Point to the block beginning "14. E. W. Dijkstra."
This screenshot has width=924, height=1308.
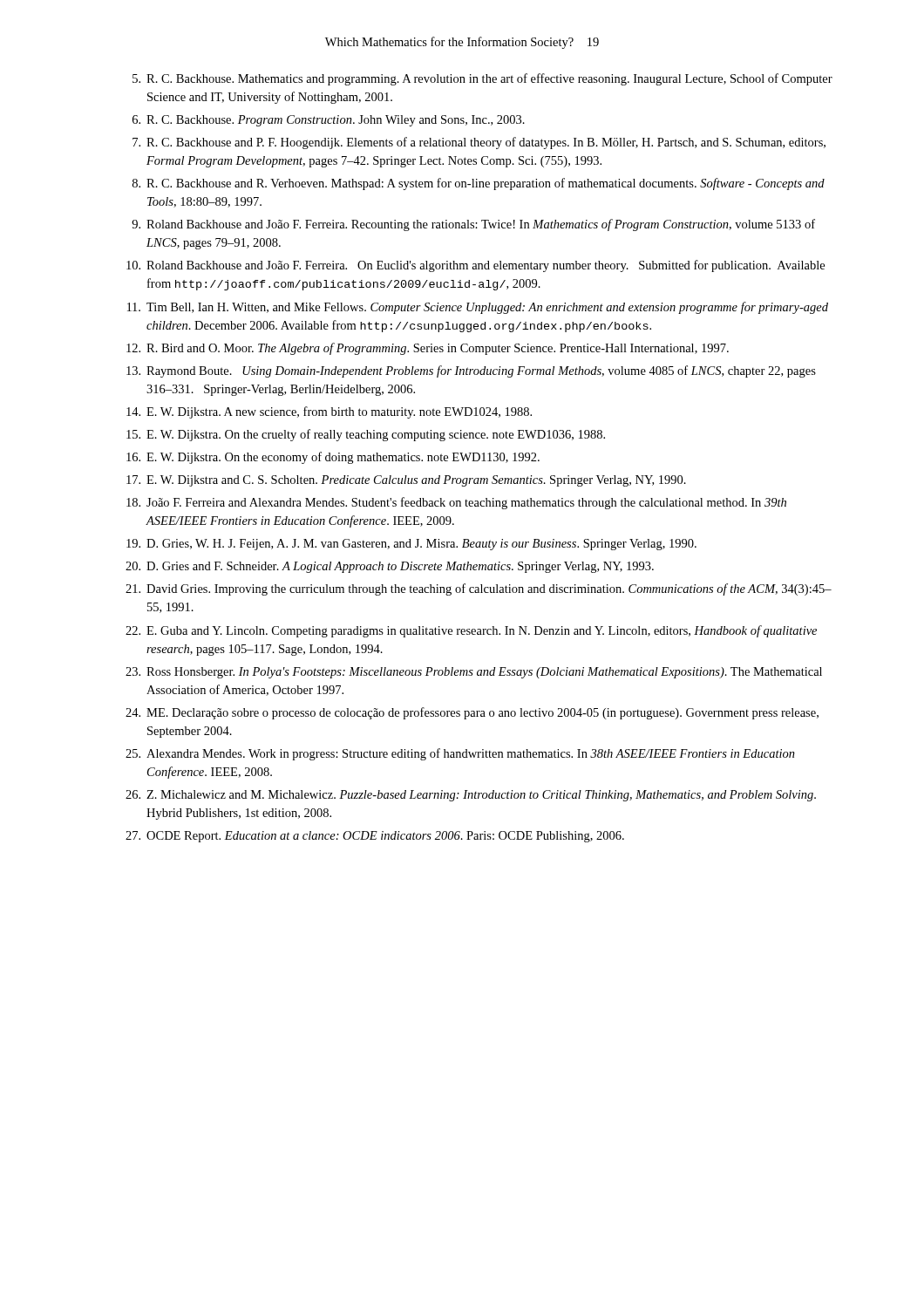point(475,412)
